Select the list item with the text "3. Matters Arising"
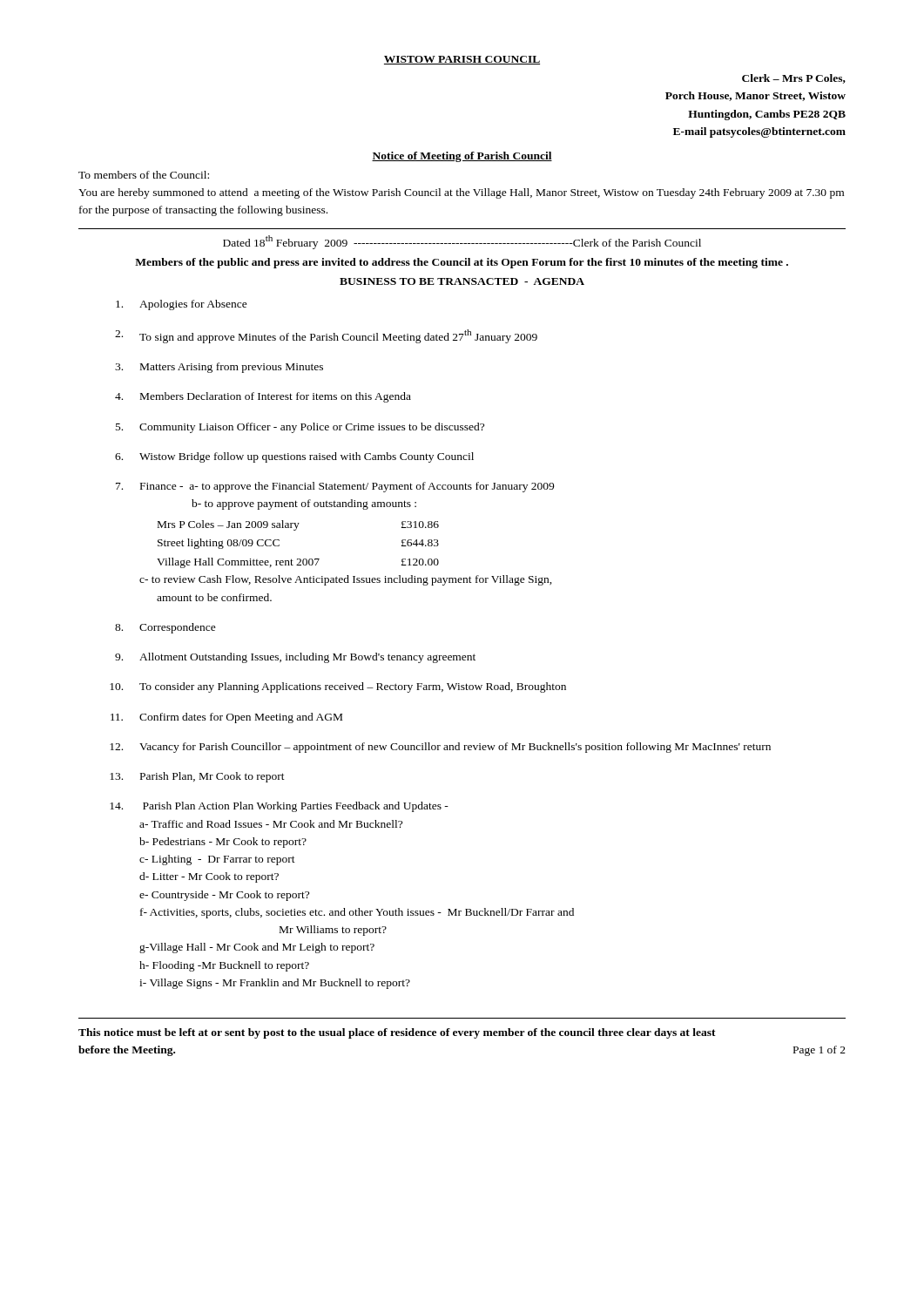This screenshot has width=924, height=1307. pyautogui.click(x=219, y=368)
